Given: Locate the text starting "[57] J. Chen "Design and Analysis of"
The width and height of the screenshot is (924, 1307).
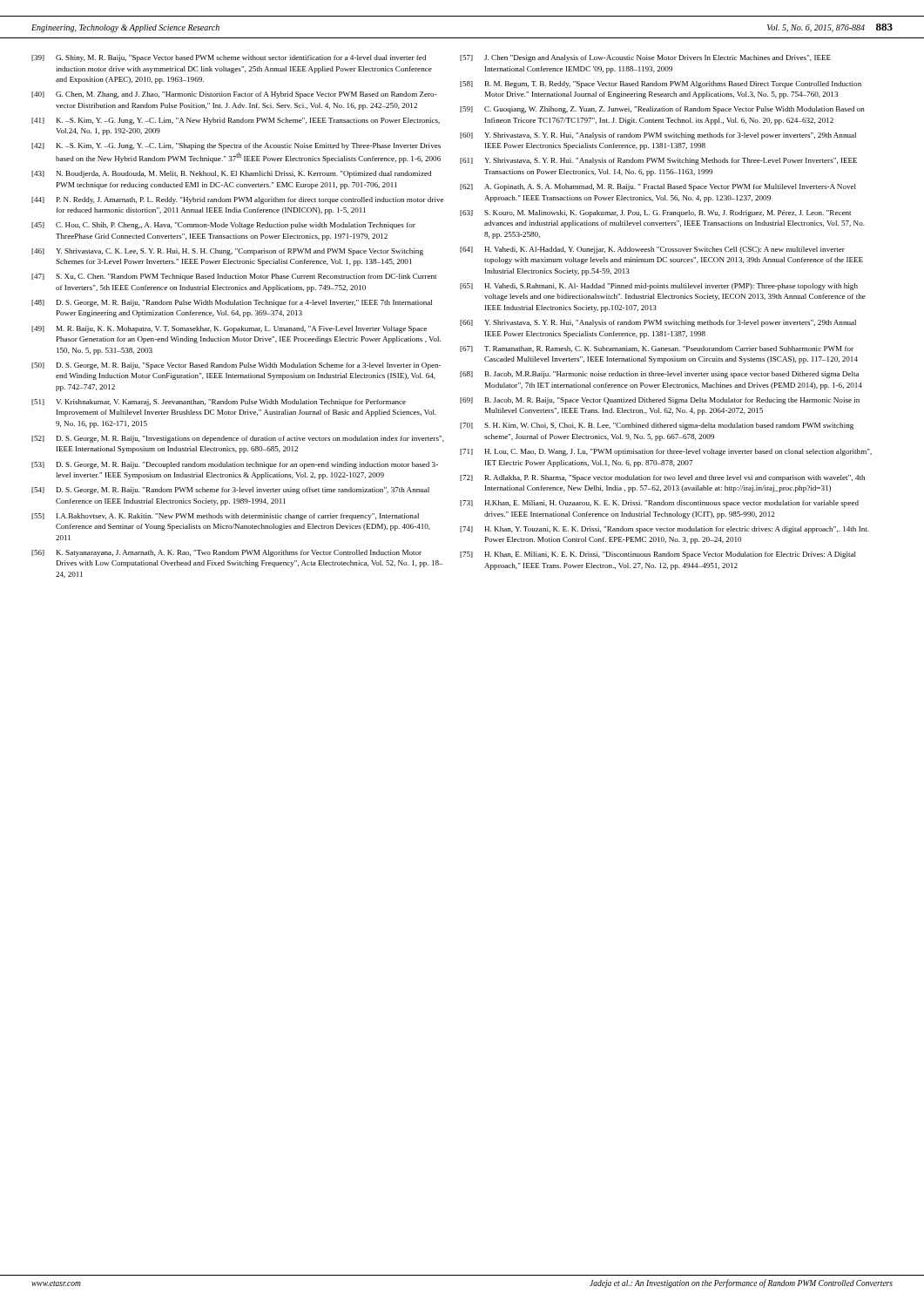Looking at the screenshot, I should [666, 63].
